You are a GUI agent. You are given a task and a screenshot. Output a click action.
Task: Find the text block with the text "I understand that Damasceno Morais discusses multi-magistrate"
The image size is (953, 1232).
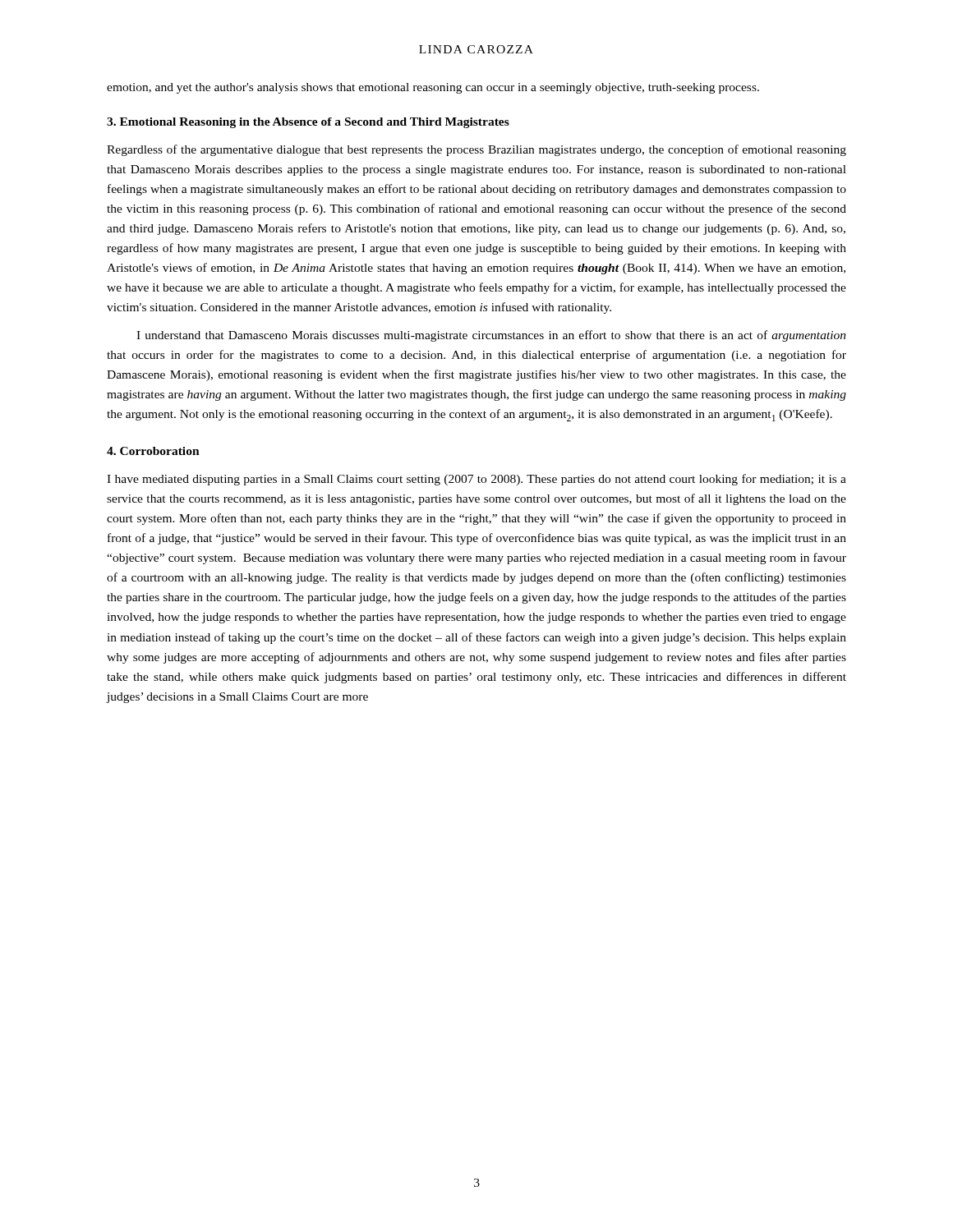pyautogui.click(x=476, y=376)
